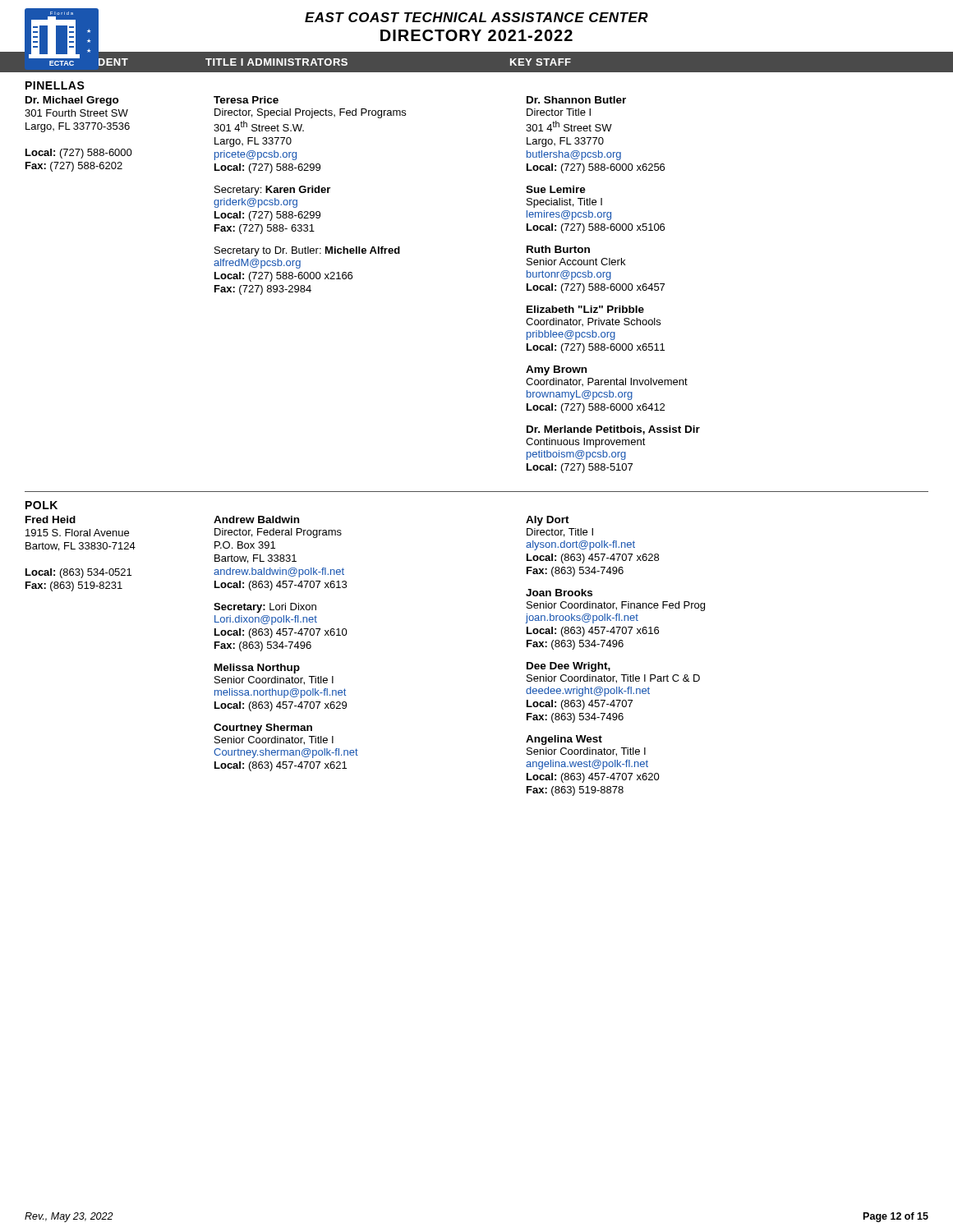953x1232 pixels.
Task: Locate the passage starting "Teresa Price Director, Special Projects, Fed Programs"
Action: (246, 100)
